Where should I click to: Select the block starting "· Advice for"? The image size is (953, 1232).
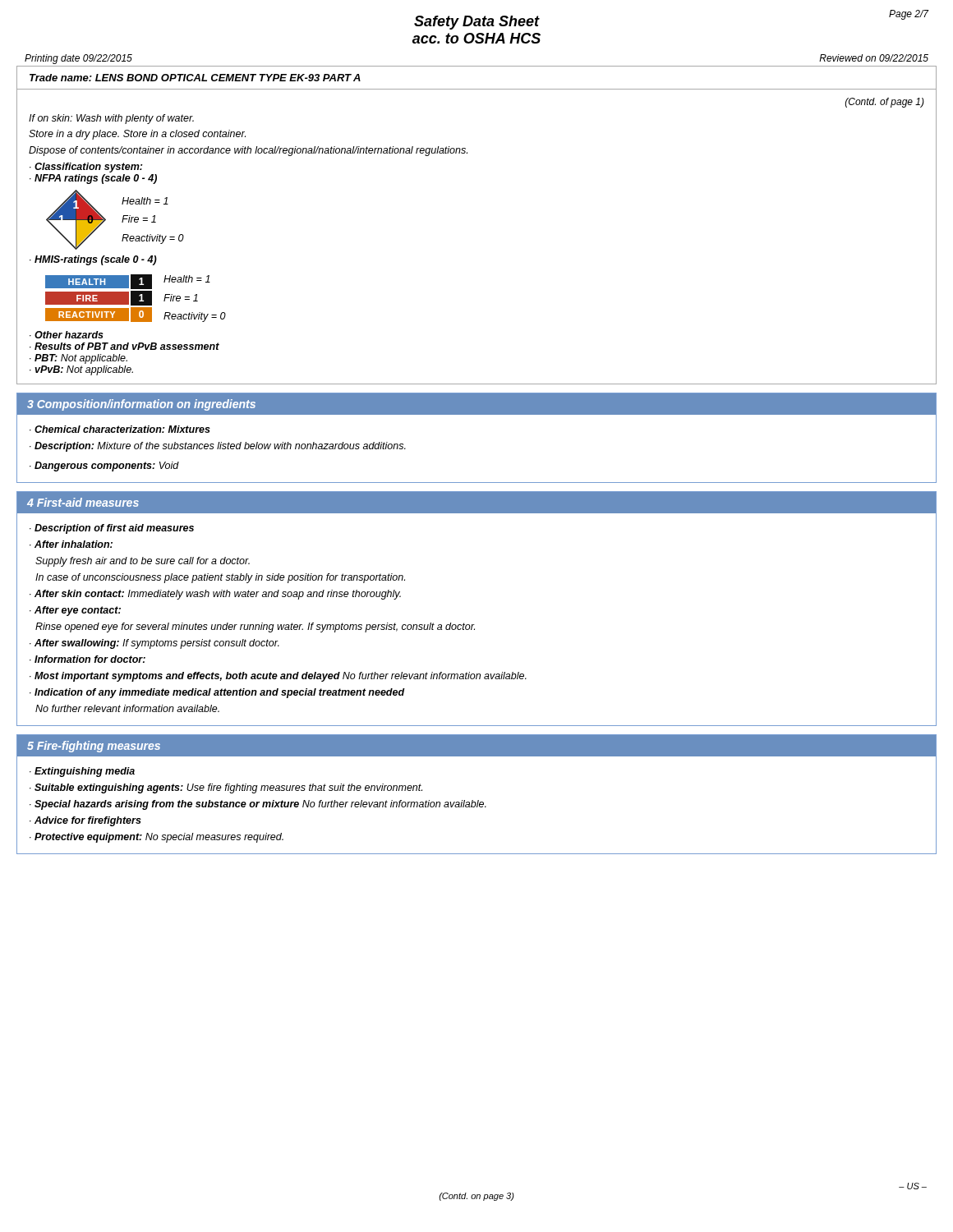85,820
